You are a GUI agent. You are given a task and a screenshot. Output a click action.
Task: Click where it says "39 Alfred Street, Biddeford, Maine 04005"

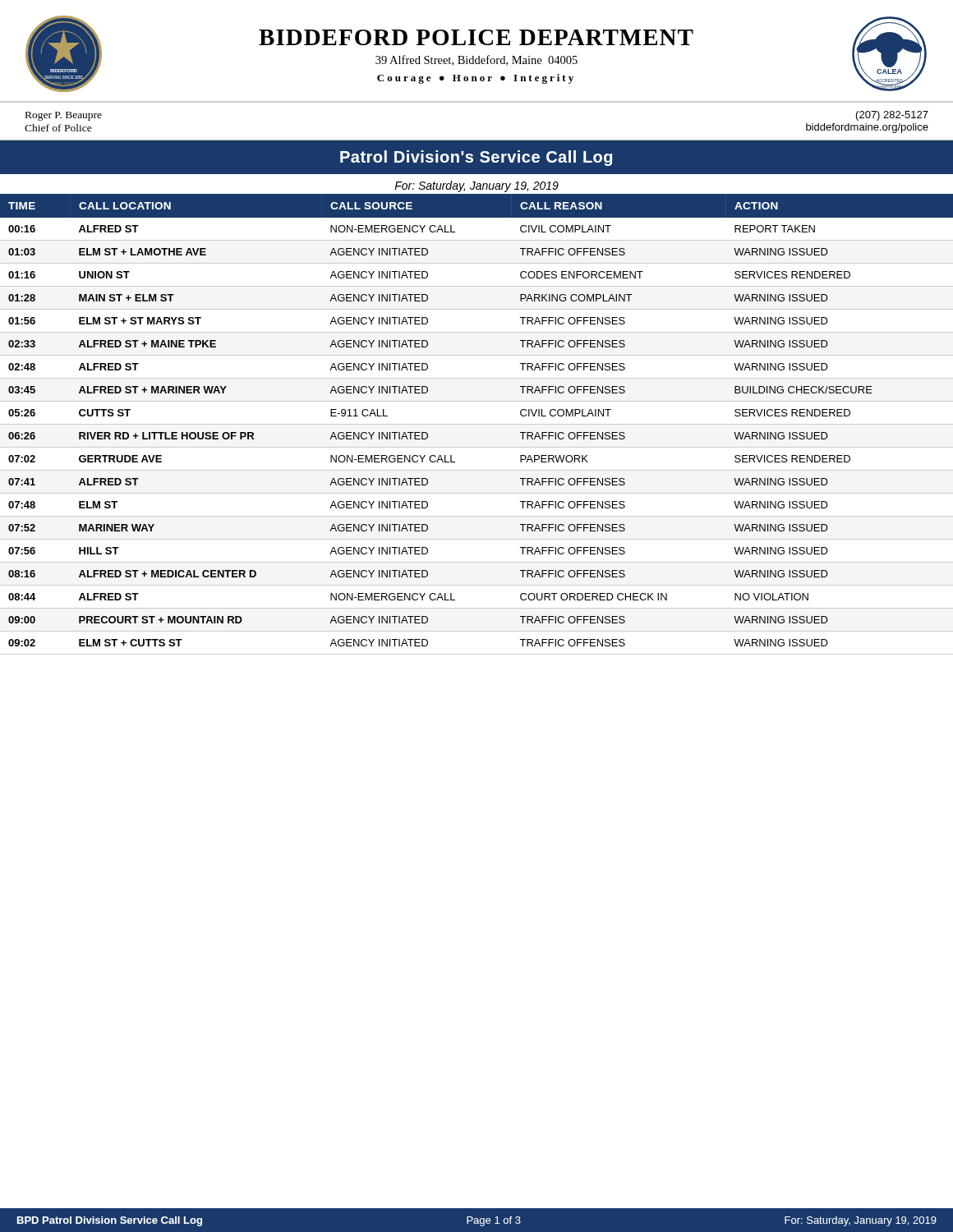476,60
